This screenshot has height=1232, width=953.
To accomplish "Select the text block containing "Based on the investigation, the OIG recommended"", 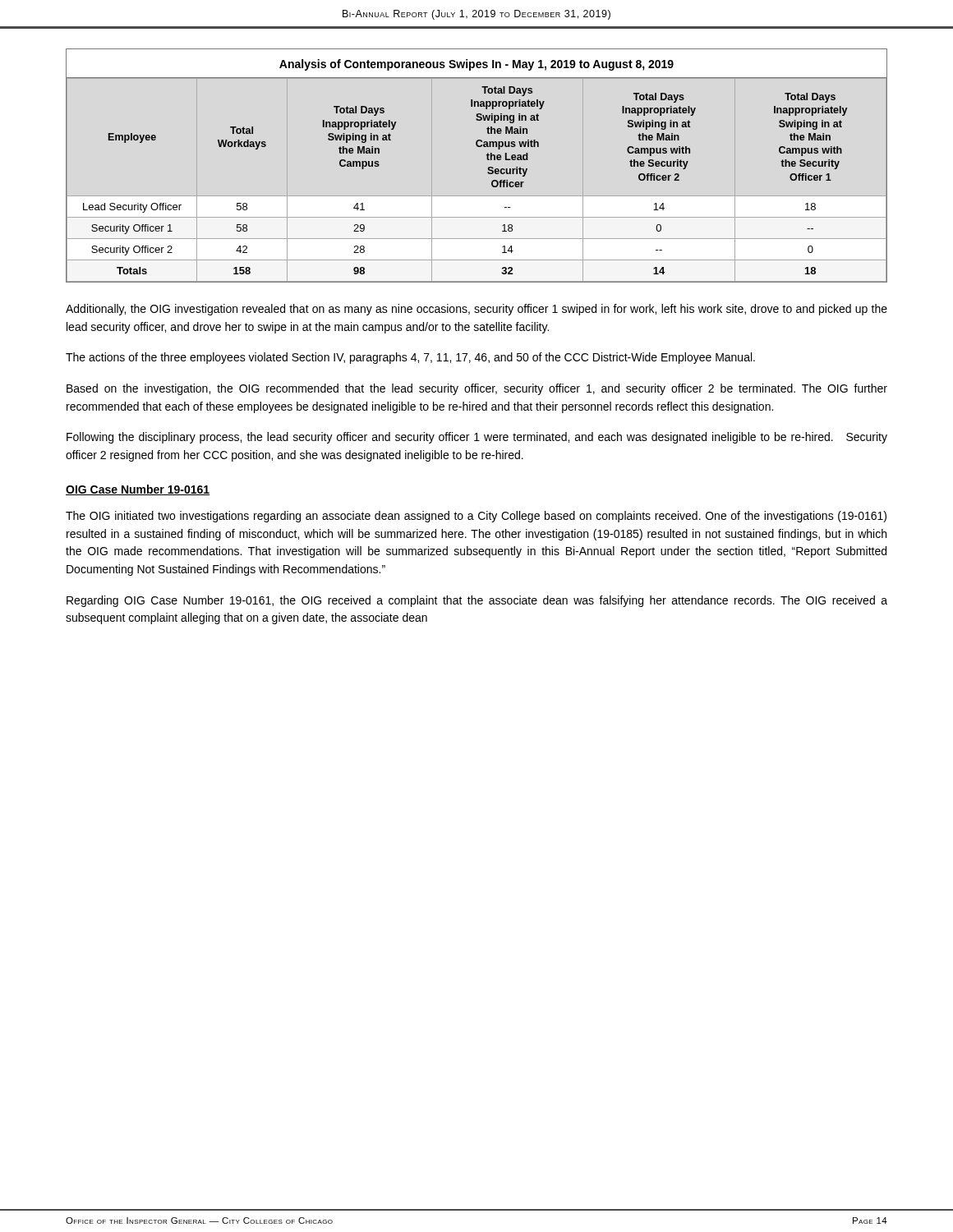I will tap(476, 397).
